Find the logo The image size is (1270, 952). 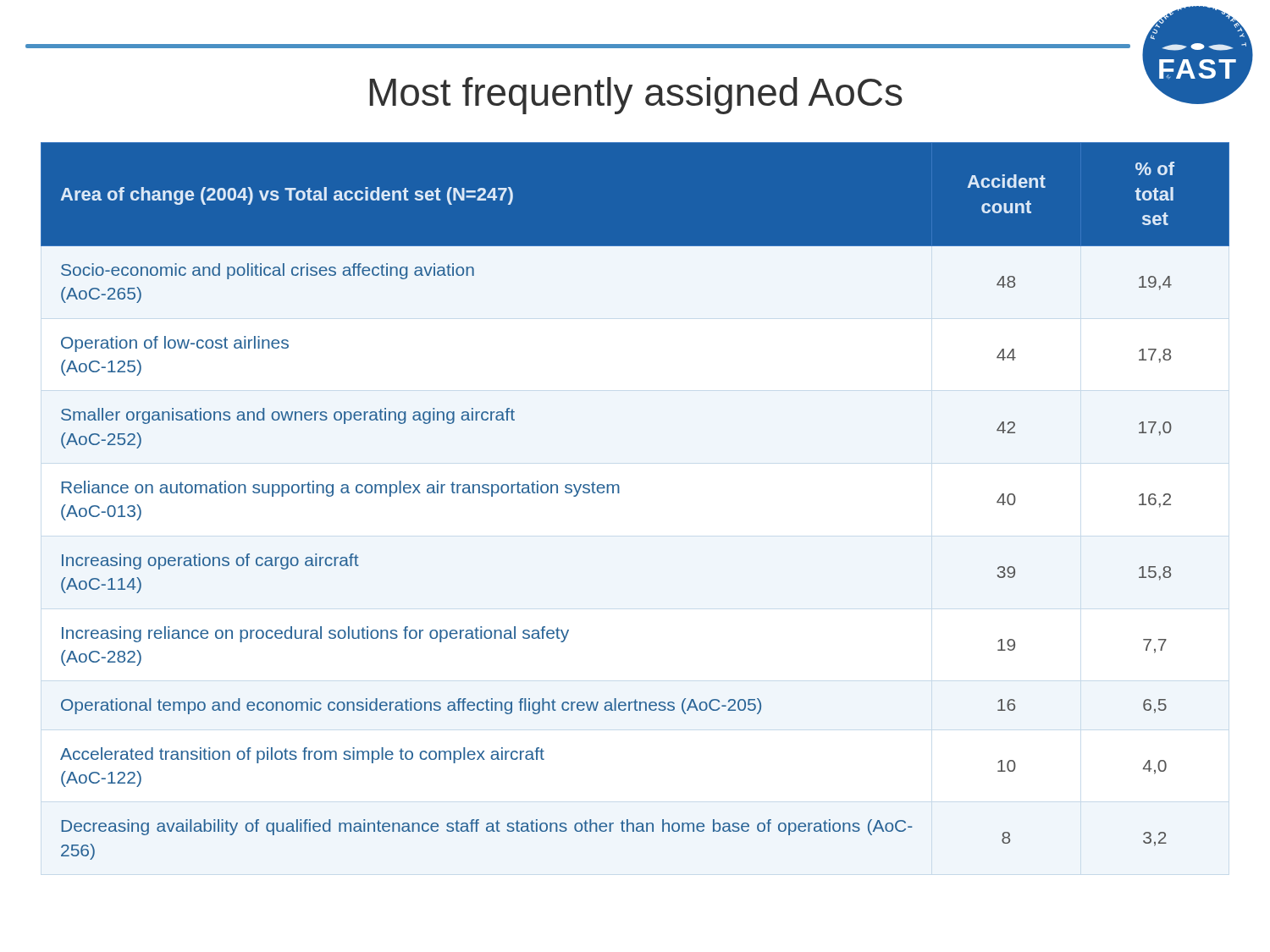pyautogui.click(x=1198, y=55)
